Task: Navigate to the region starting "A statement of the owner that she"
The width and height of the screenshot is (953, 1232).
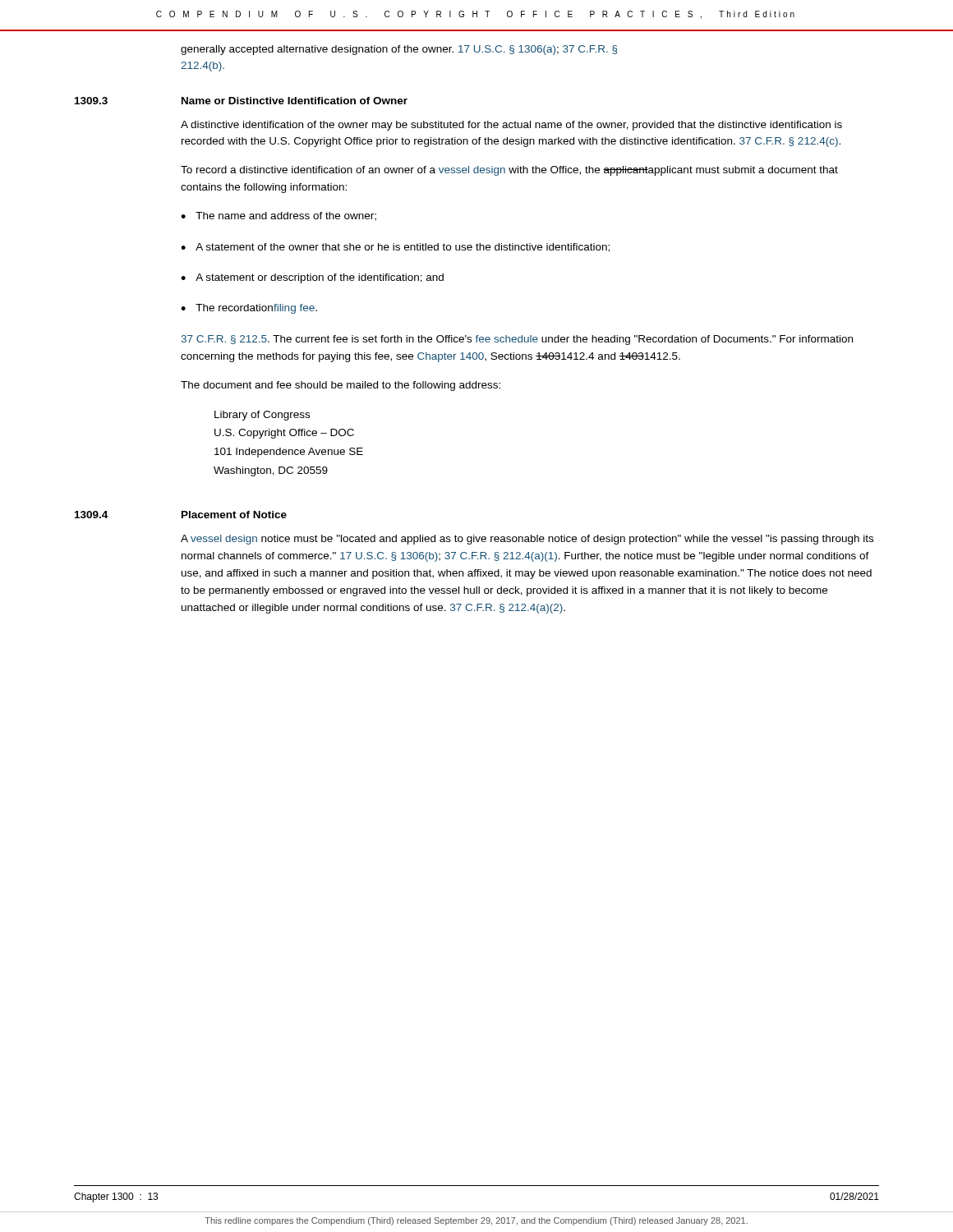Action: 403,247
